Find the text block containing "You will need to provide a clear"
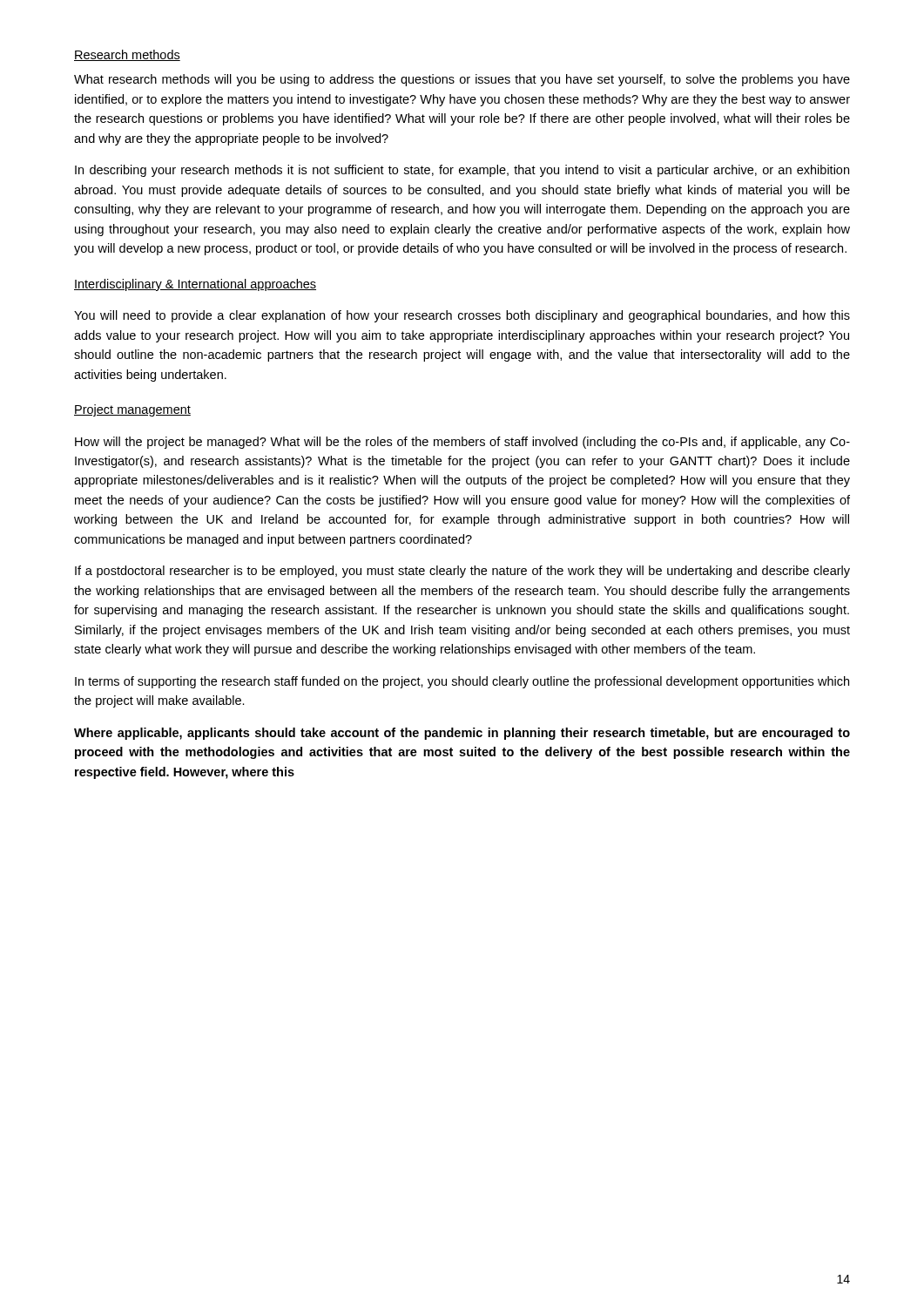 pyautogui.click(x=462, y=345)
